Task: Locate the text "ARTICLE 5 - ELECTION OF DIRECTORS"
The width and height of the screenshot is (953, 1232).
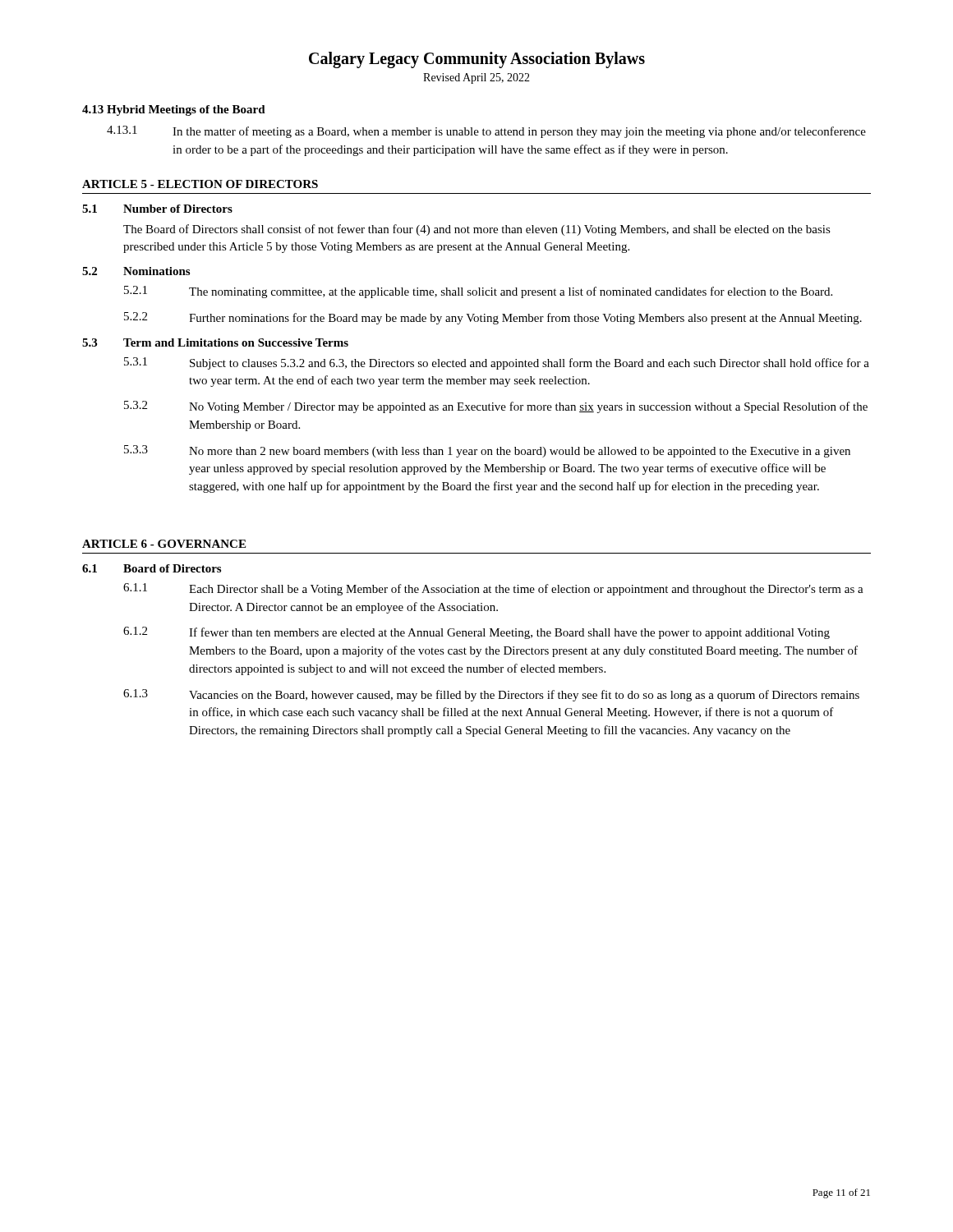Action: 200,184
